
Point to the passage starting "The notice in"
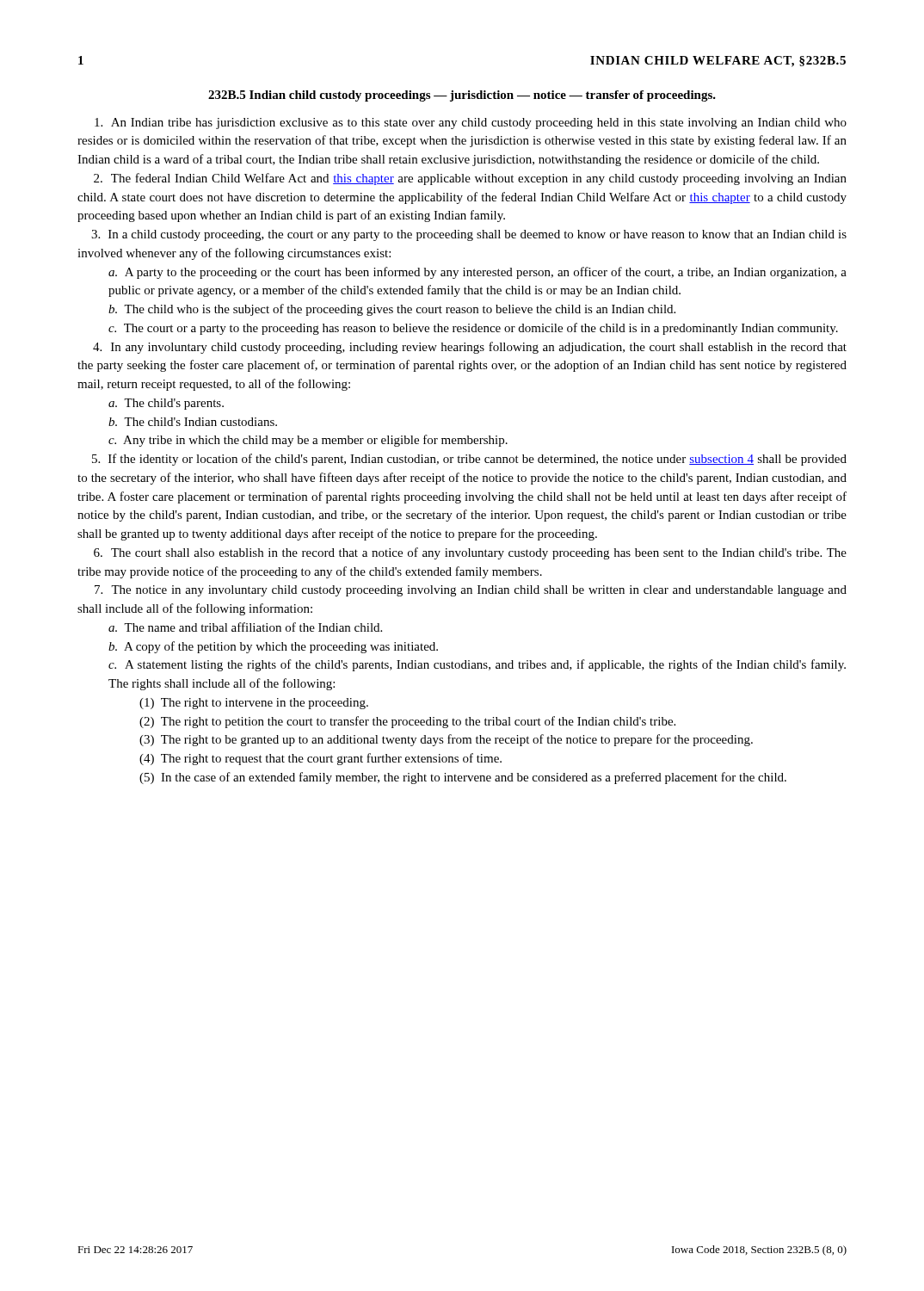click(x=462, y=600)
